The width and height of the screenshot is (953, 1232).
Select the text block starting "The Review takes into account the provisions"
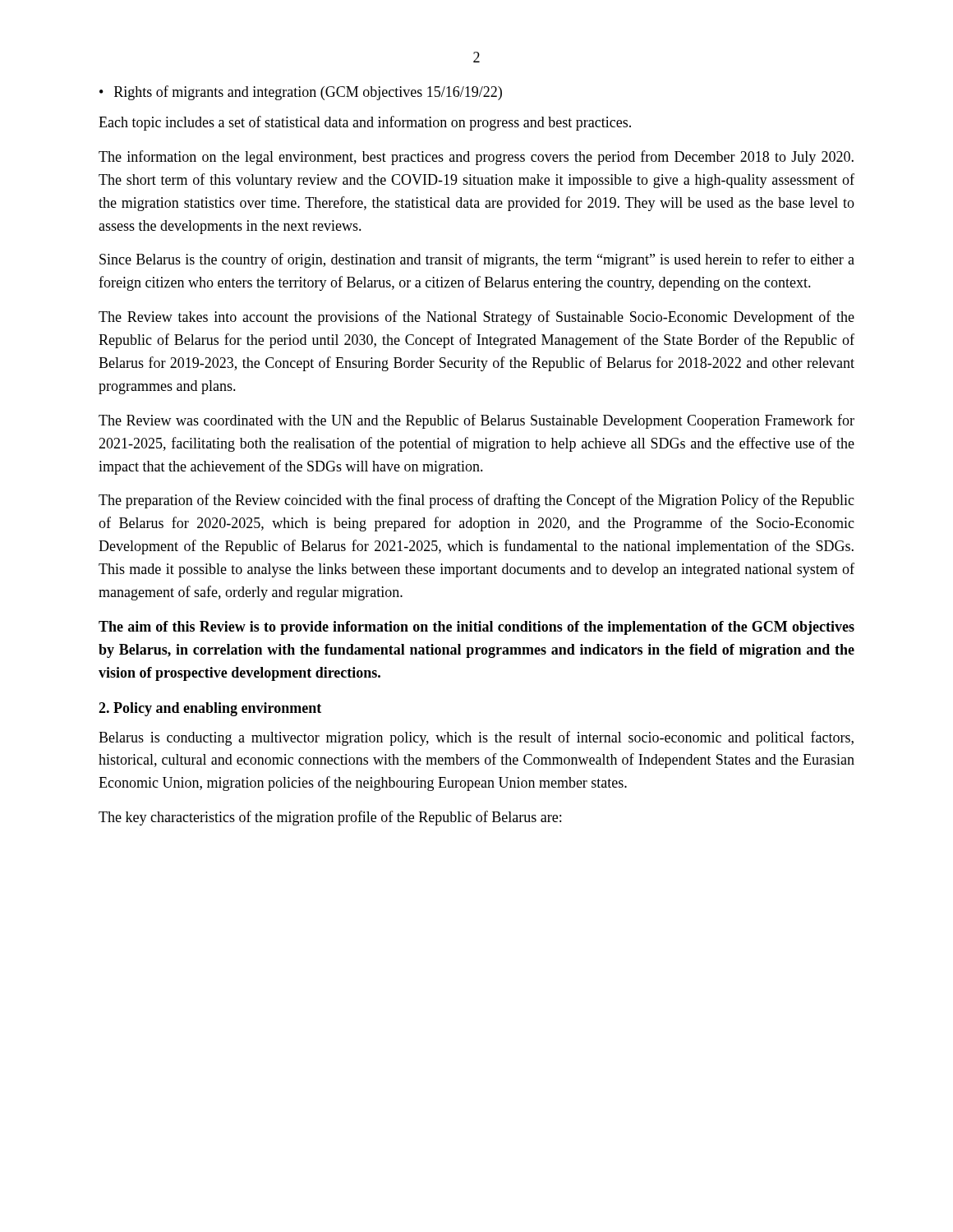click(x=476, y=352)
